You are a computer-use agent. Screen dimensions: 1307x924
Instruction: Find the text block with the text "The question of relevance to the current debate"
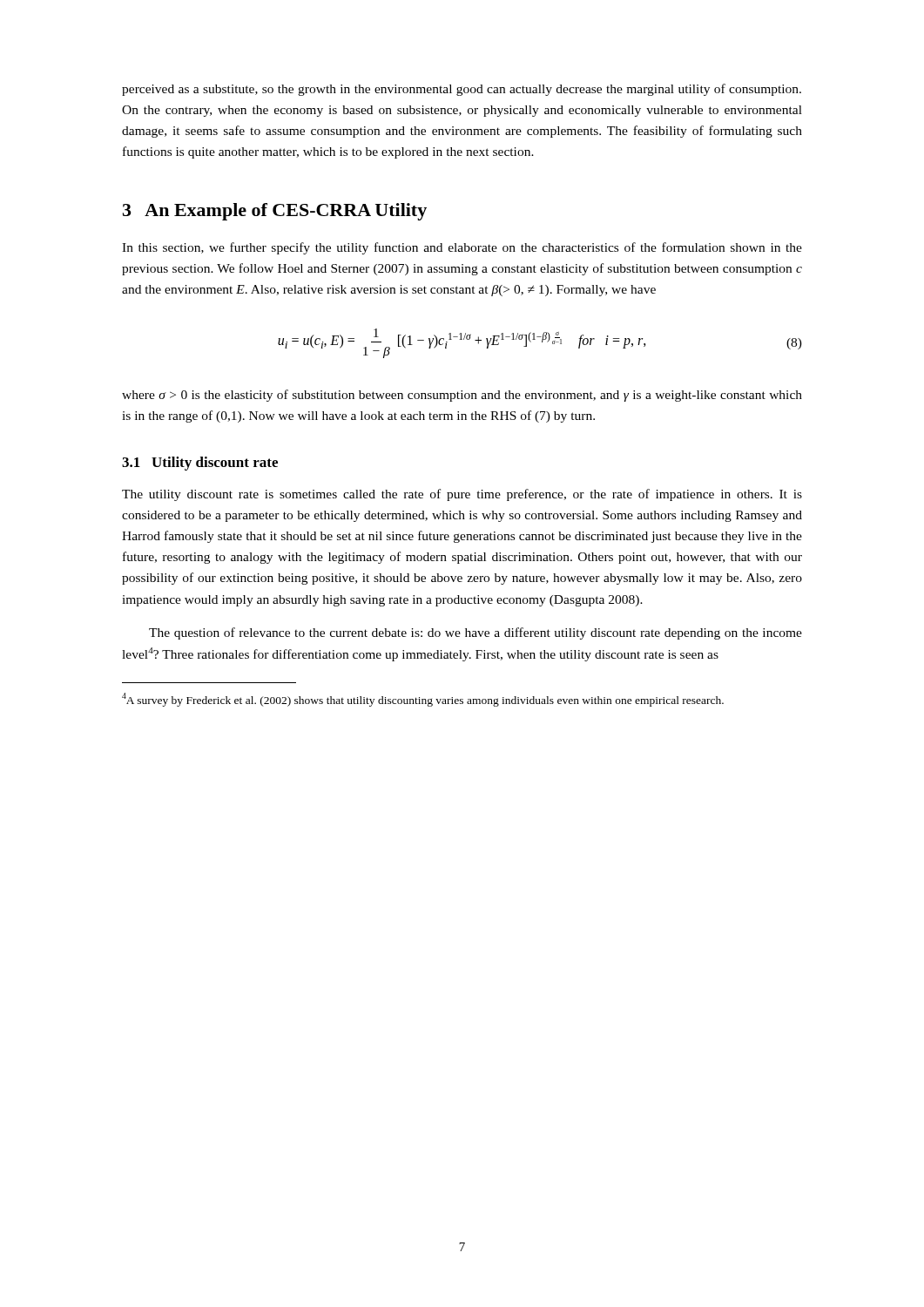462,643
